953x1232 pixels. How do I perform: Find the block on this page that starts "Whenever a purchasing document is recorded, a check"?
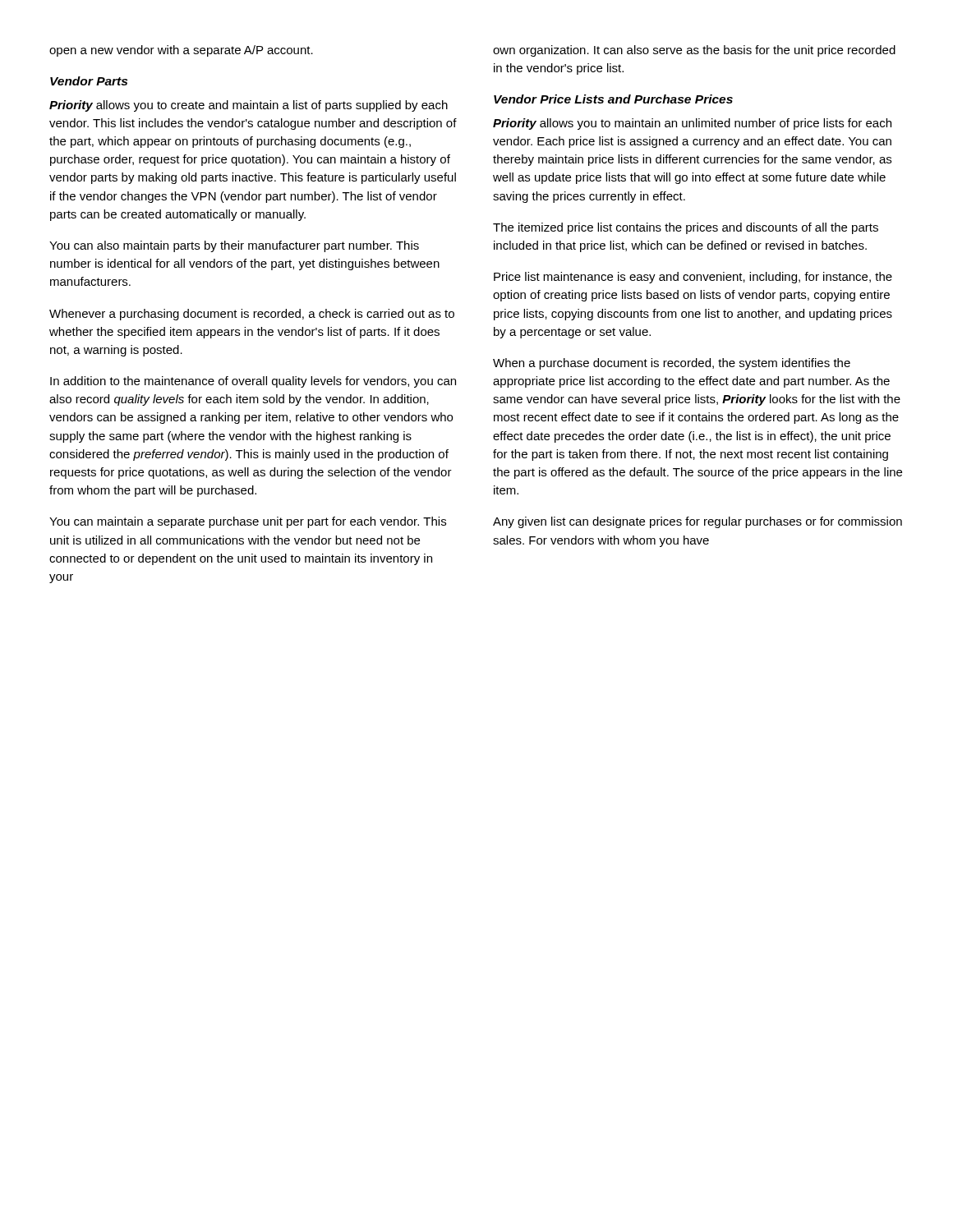[x=252, y=331]
